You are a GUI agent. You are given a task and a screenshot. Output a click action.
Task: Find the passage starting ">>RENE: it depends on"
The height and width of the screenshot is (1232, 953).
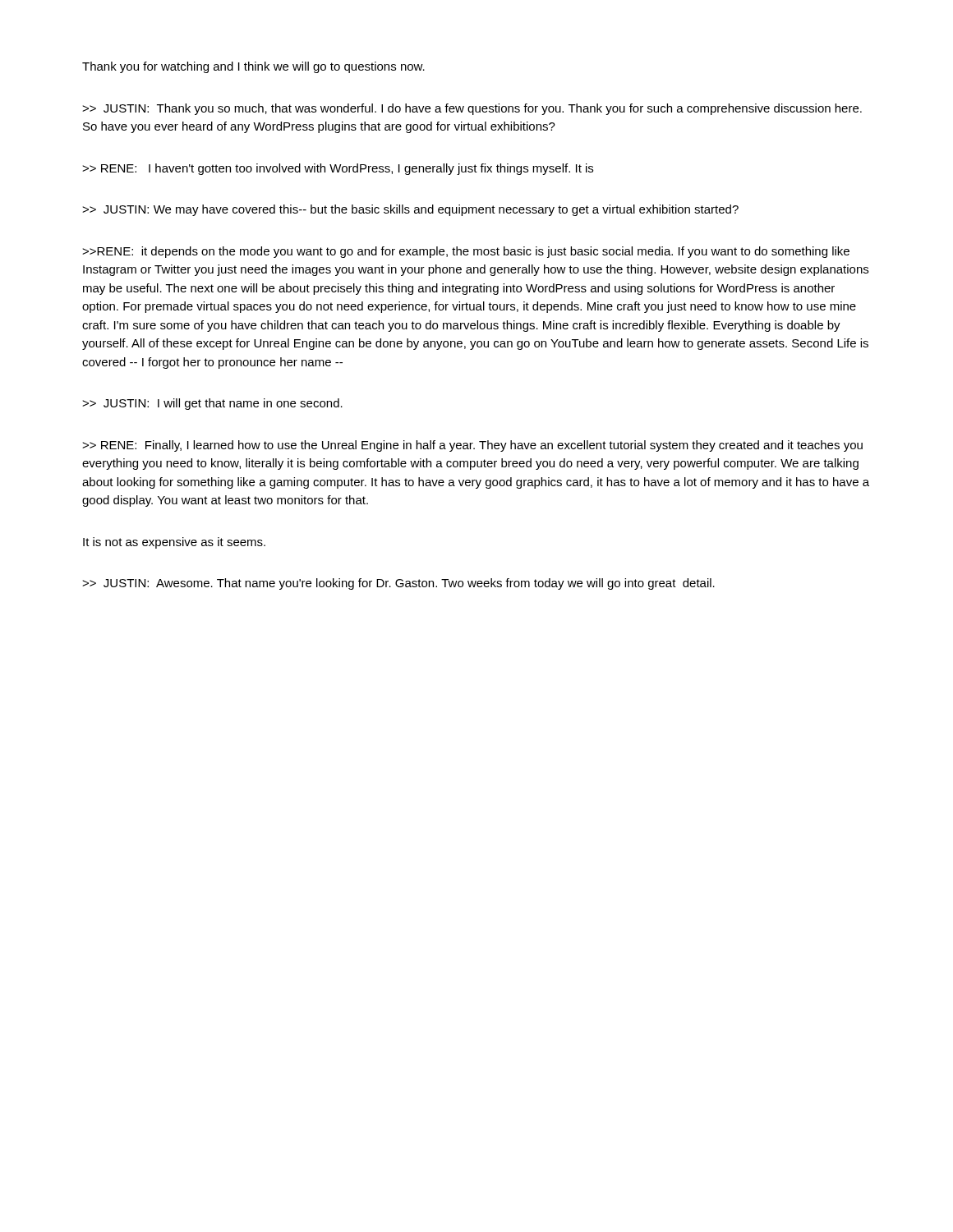click(476, 306)
